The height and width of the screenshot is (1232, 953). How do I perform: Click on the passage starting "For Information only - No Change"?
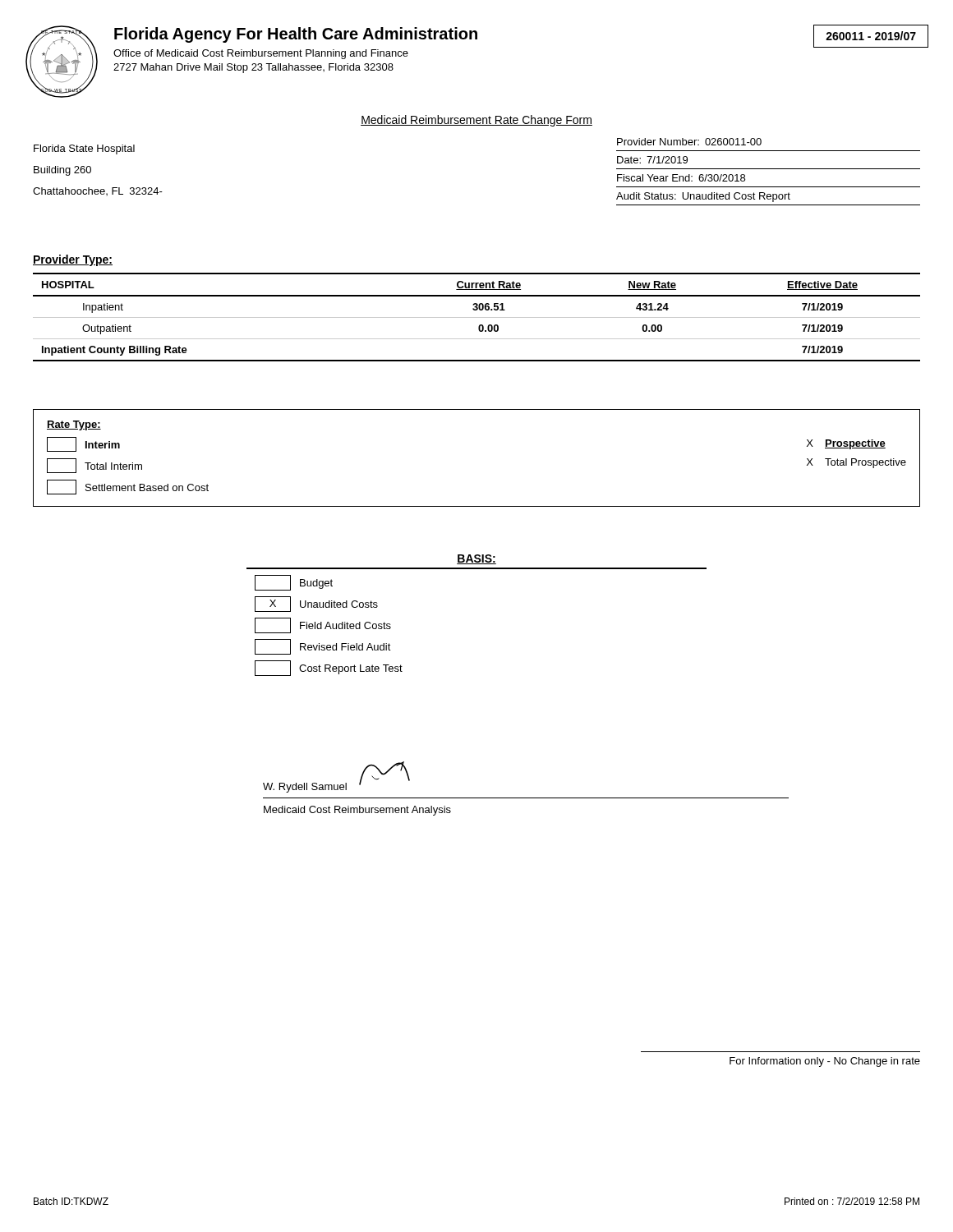coord(780,1059)
